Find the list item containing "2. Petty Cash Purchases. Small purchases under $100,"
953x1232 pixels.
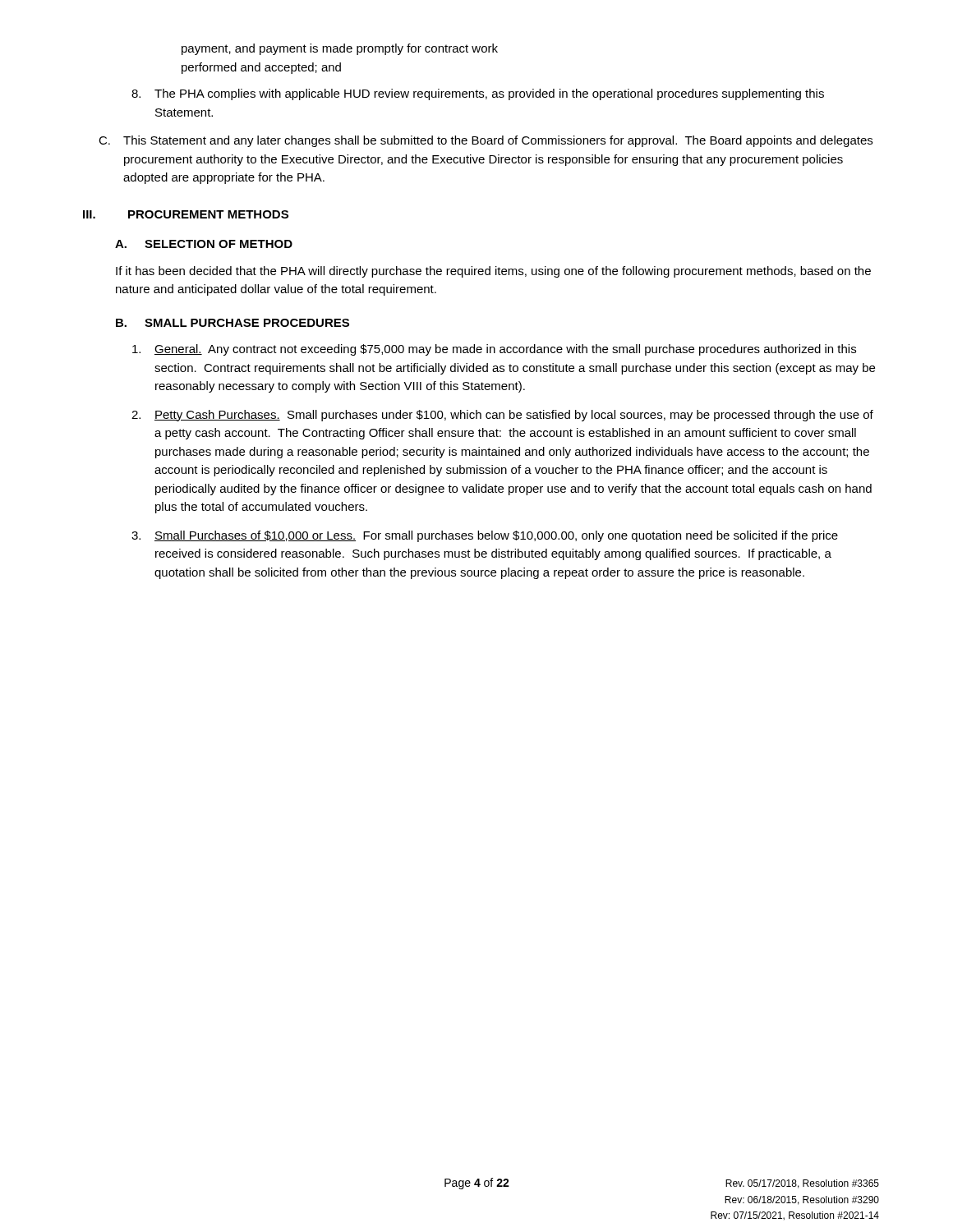505,461
